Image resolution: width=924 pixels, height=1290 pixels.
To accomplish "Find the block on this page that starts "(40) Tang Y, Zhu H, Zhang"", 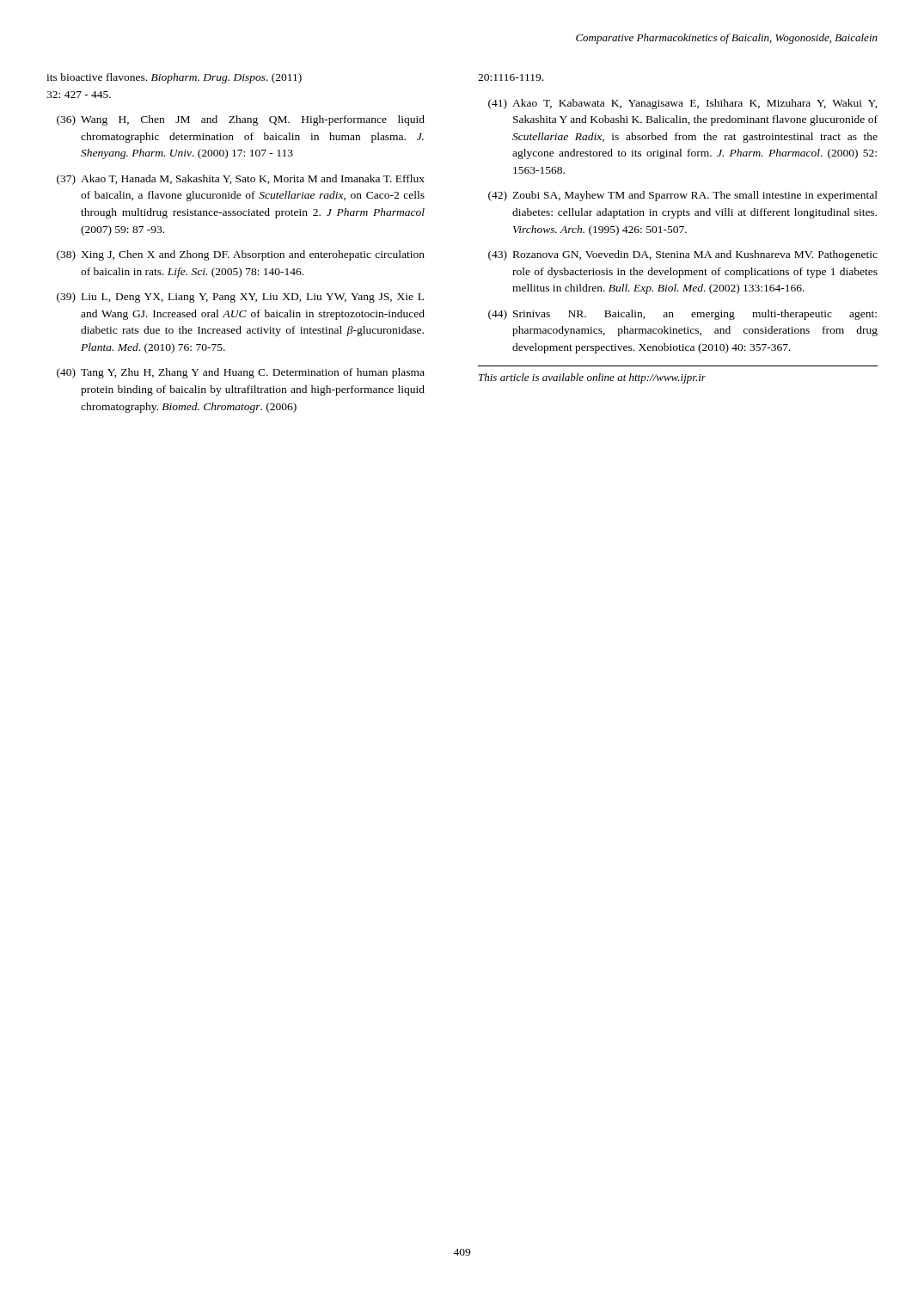I will click(235, 389).
